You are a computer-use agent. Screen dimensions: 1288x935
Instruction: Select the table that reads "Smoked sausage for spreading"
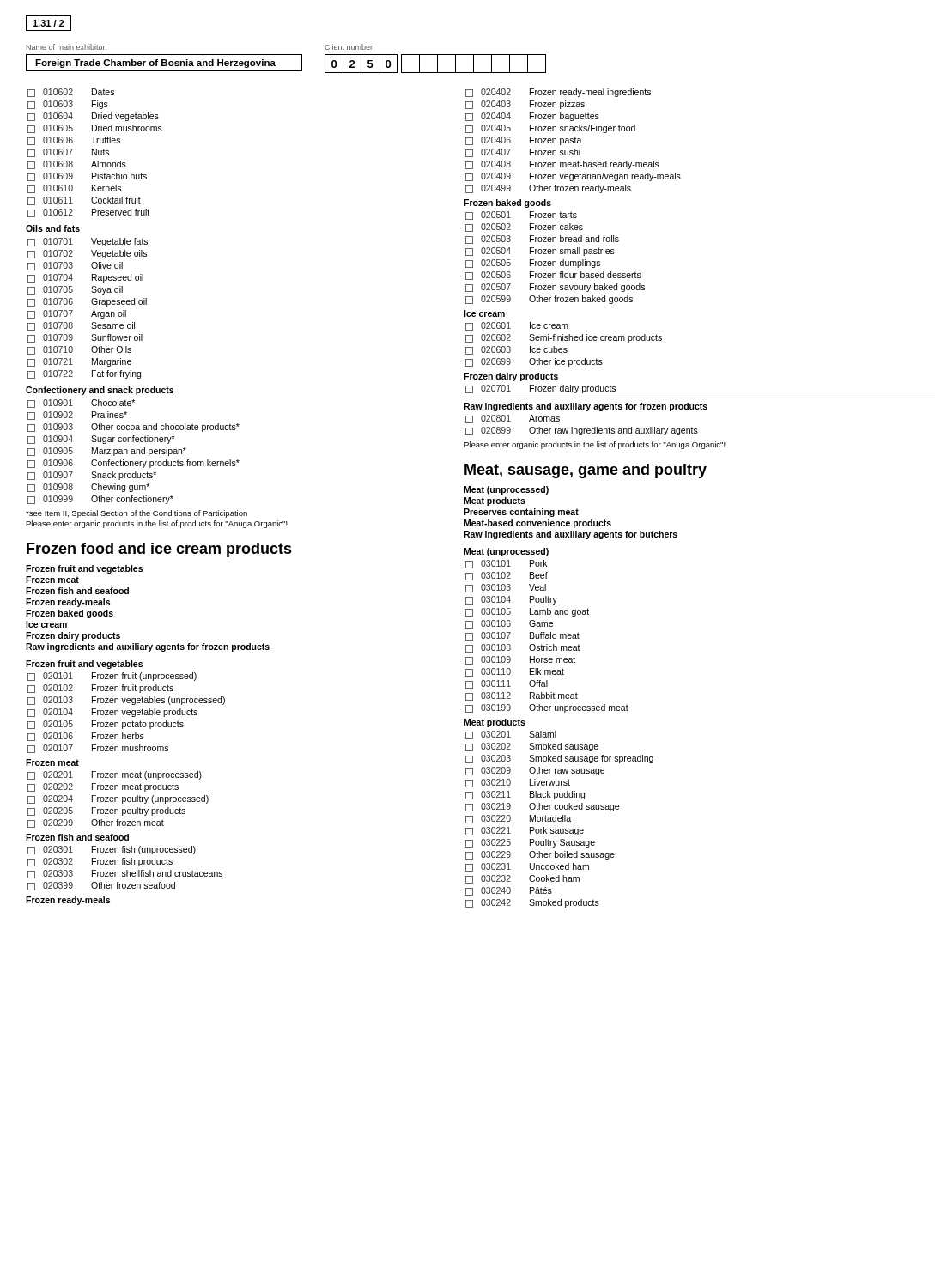click(699, 818)
